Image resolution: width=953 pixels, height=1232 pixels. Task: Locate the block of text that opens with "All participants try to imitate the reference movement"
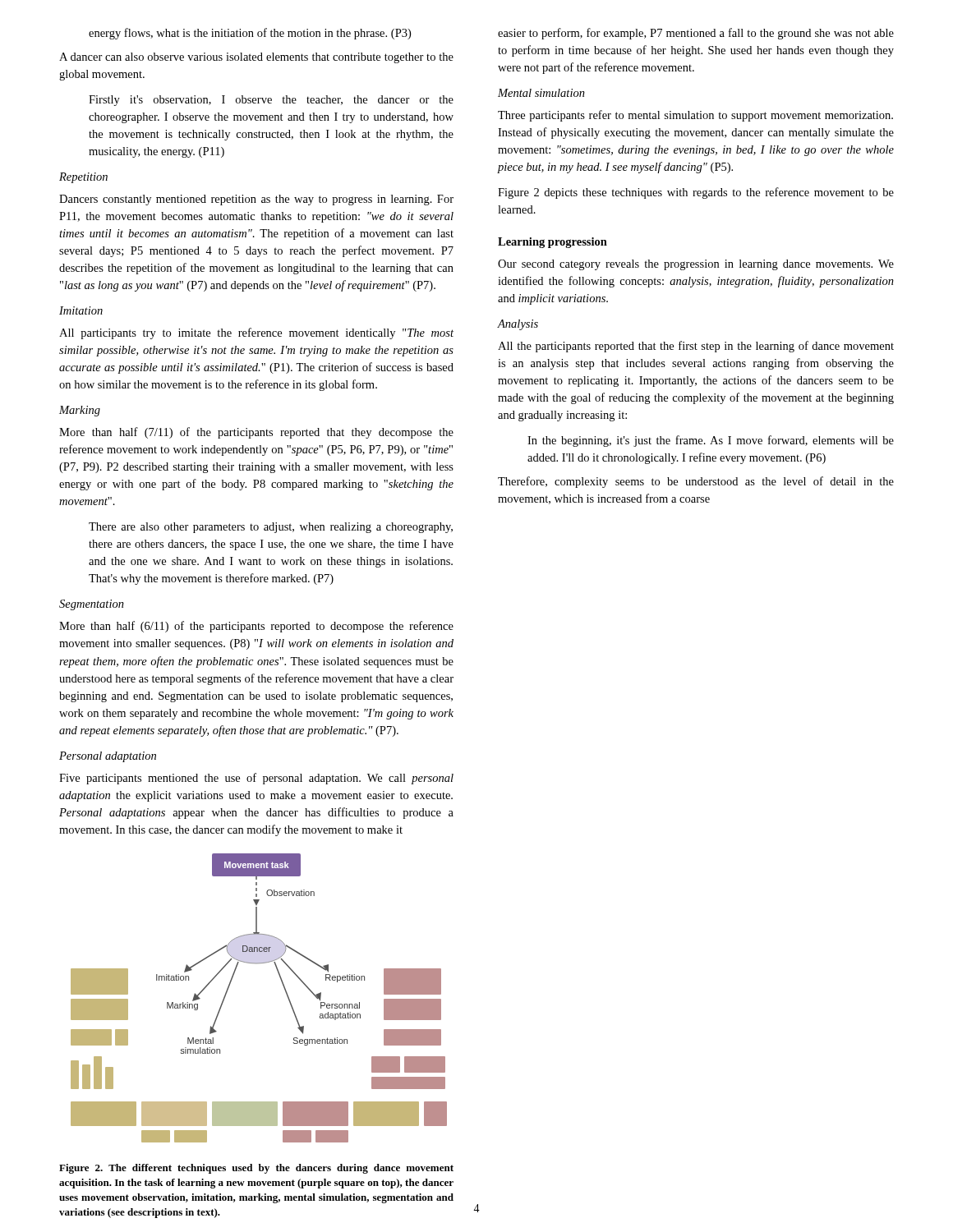[256, 359]
